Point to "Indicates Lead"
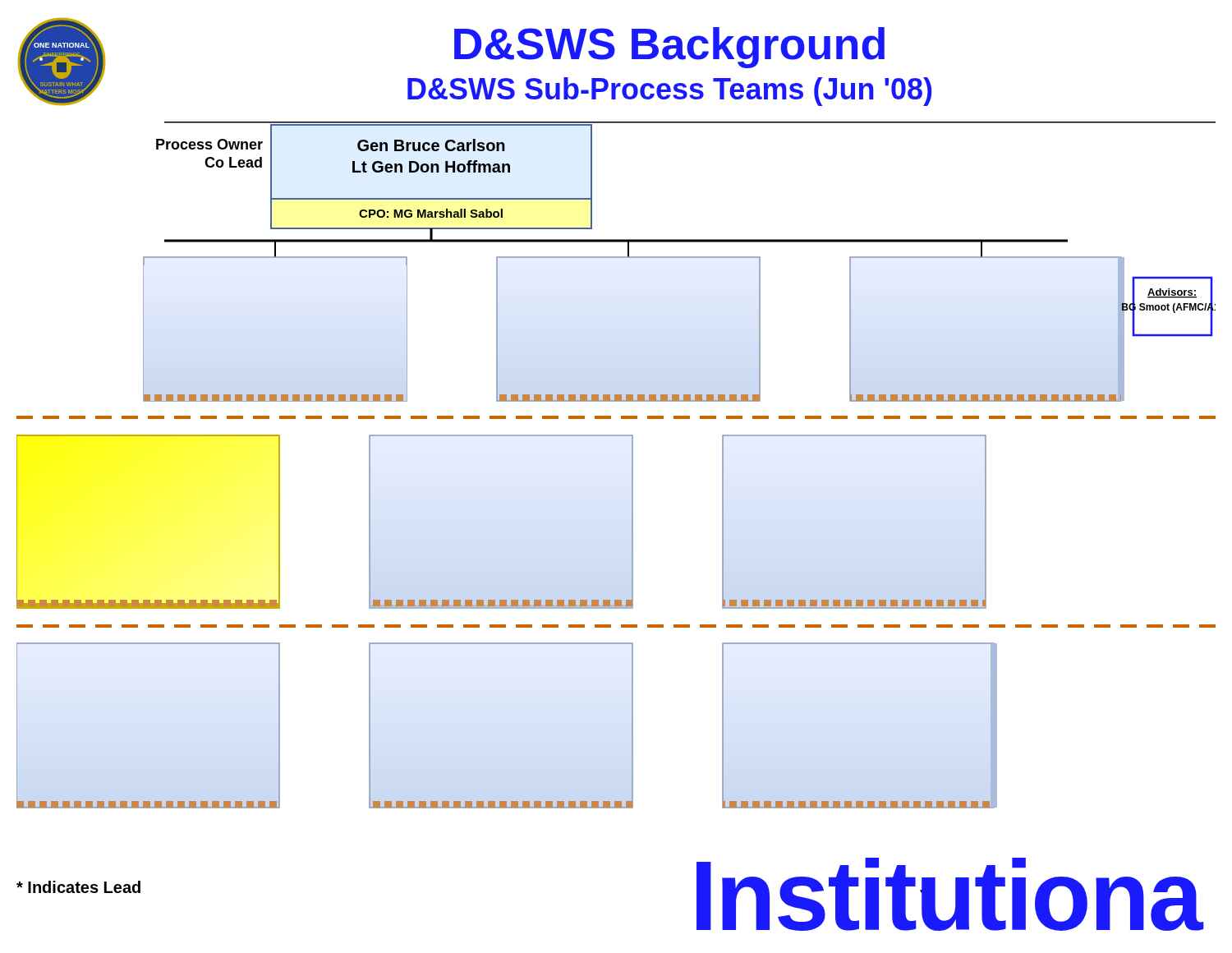The height and width of the screenshot is (953, 1232). pos(79,887)
